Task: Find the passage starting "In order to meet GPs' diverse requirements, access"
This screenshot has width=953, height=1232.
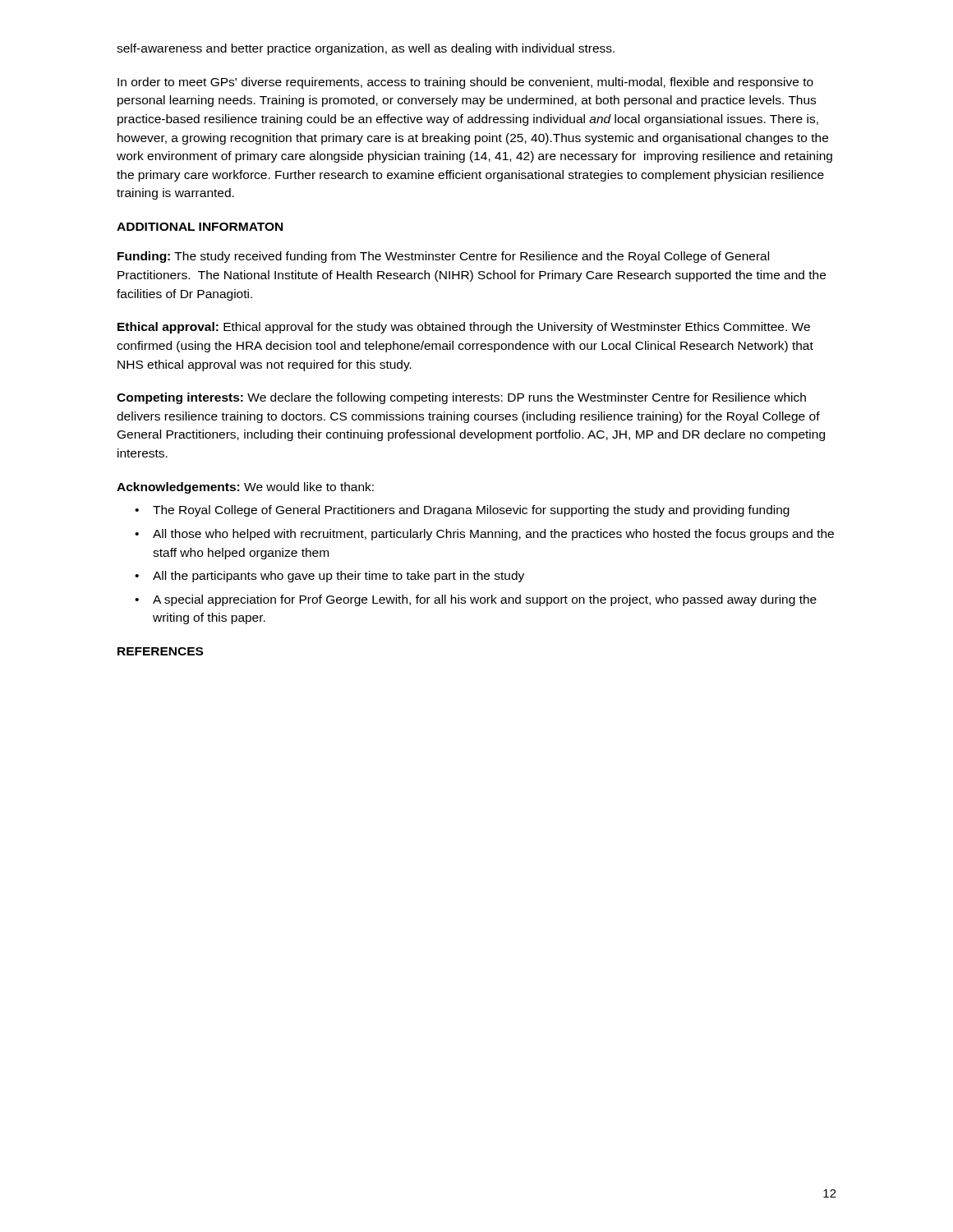Action: point(475,137)
